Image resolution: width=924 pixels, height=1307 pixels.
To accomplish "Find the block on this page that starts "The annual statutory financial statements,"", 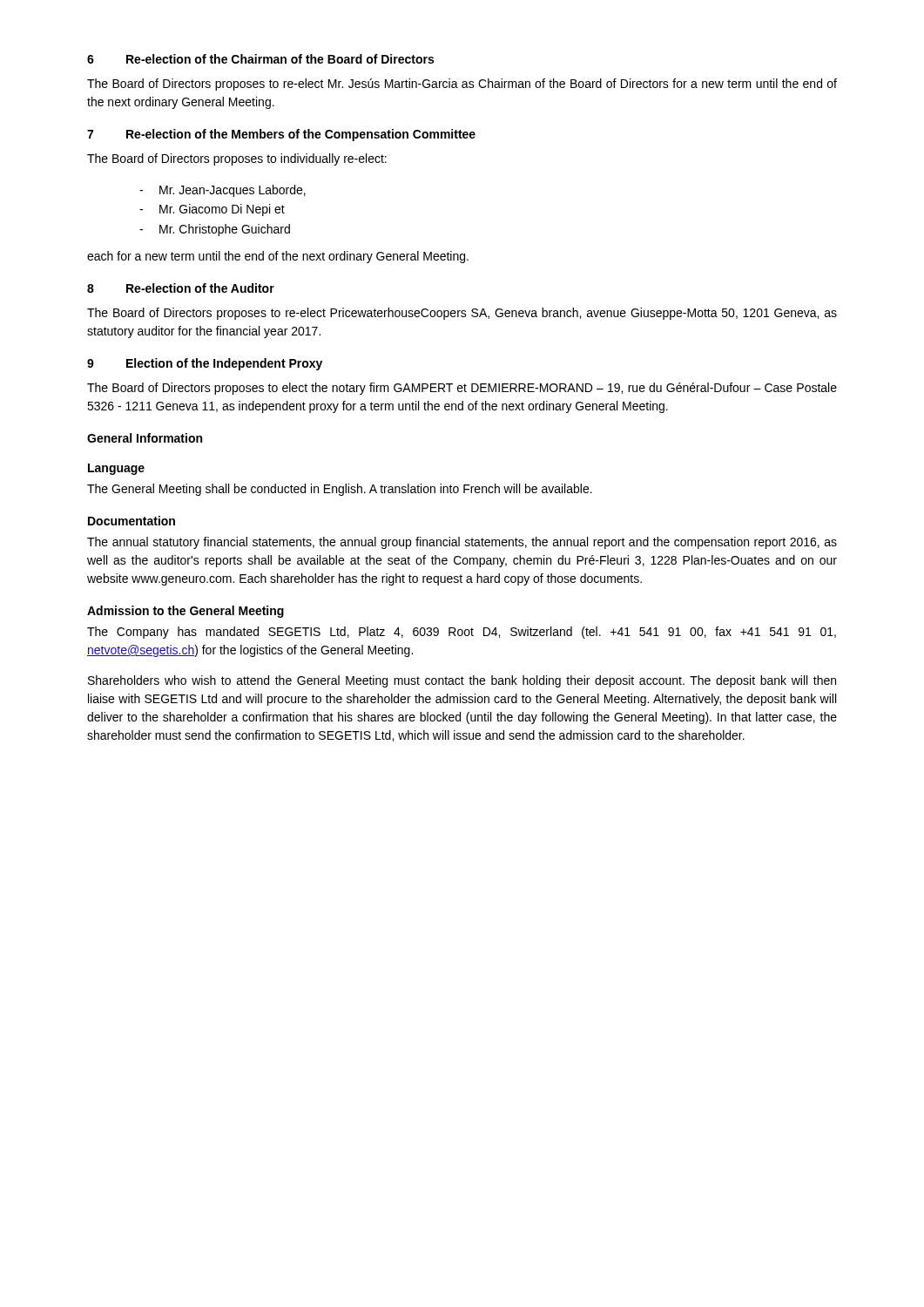I will point(462,560).
